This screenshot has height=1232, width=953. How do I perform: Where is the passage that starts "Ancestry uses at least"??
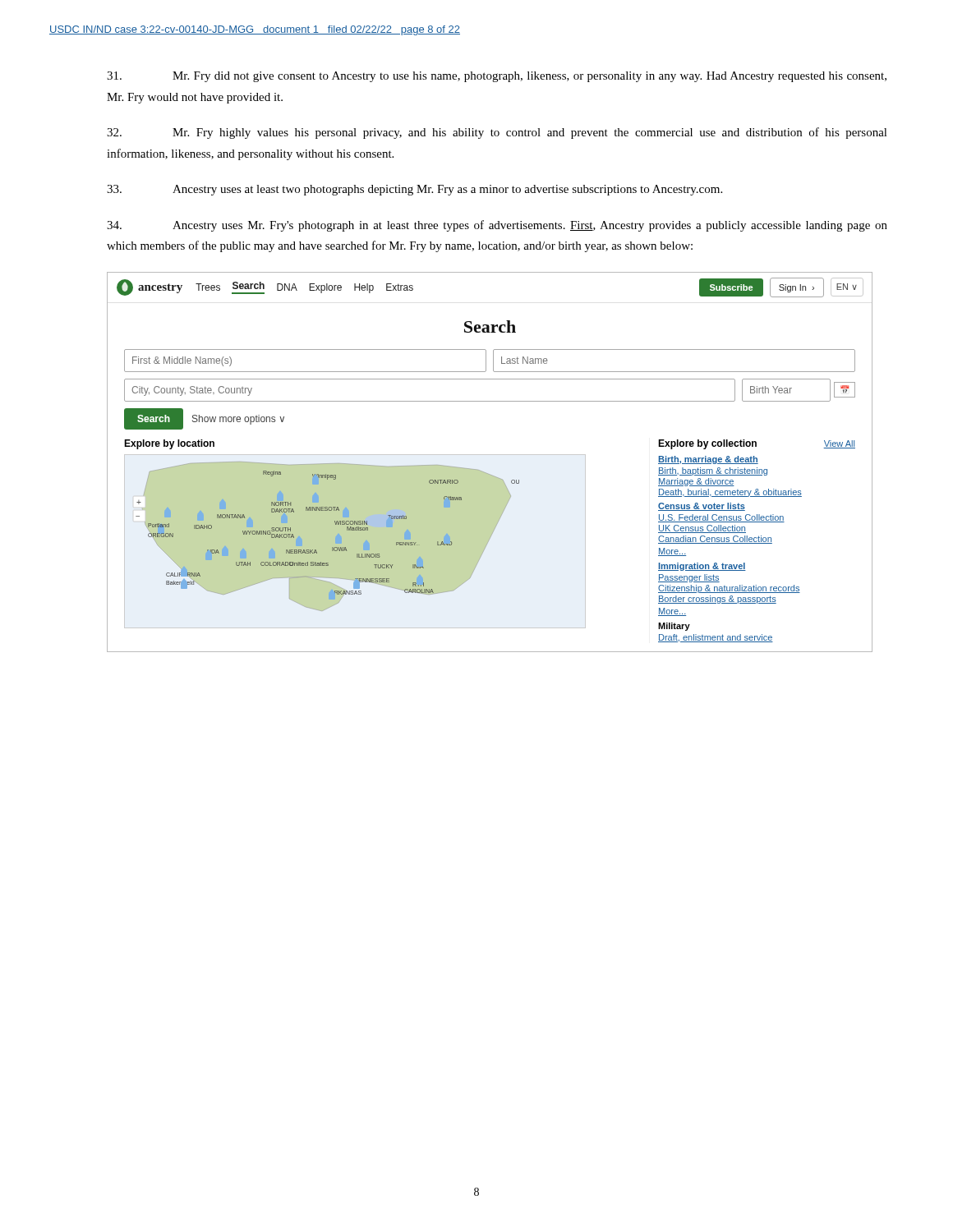click(x=415, y=189)
